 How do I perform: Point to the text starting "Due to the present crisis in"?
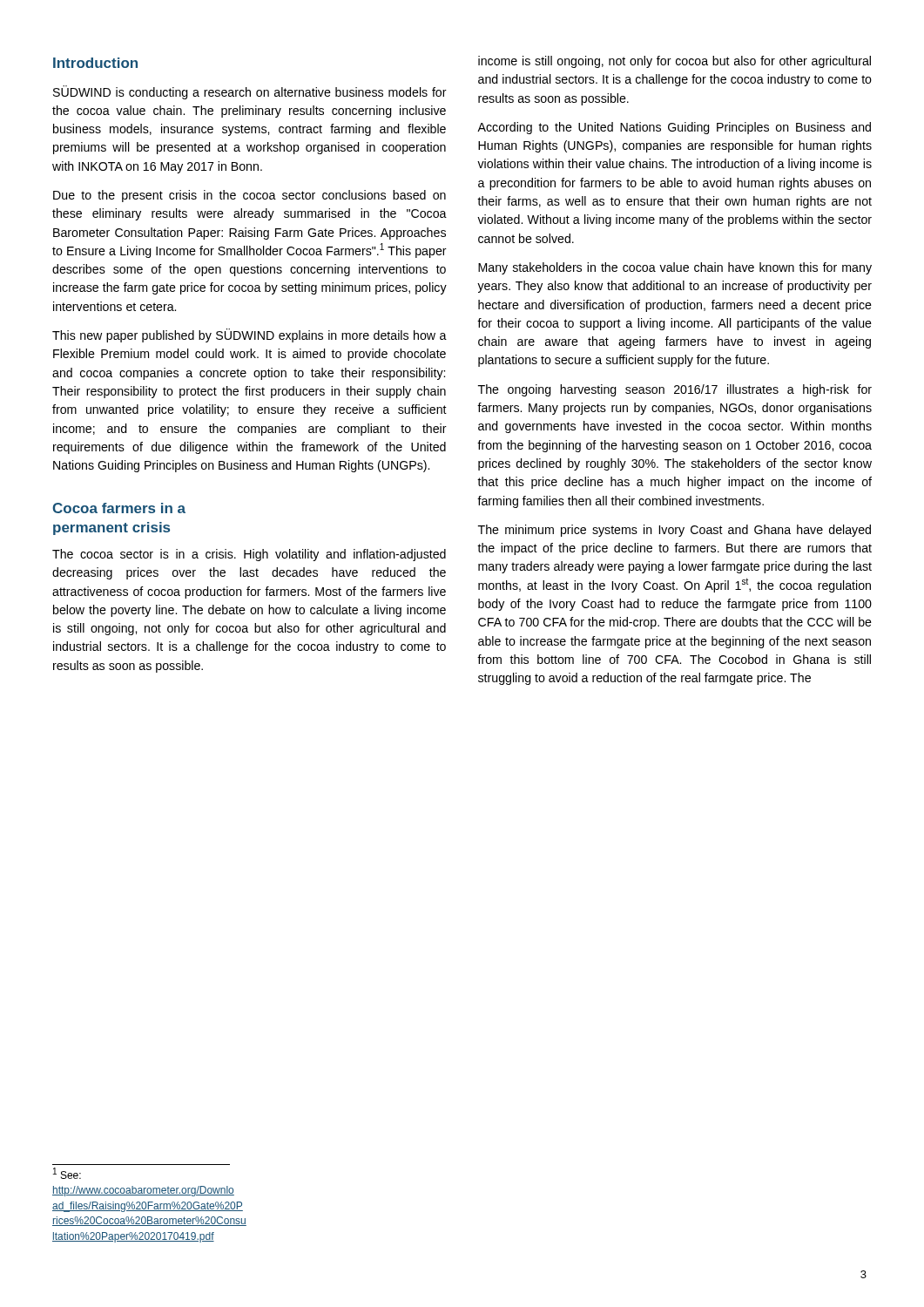(249, 251)
